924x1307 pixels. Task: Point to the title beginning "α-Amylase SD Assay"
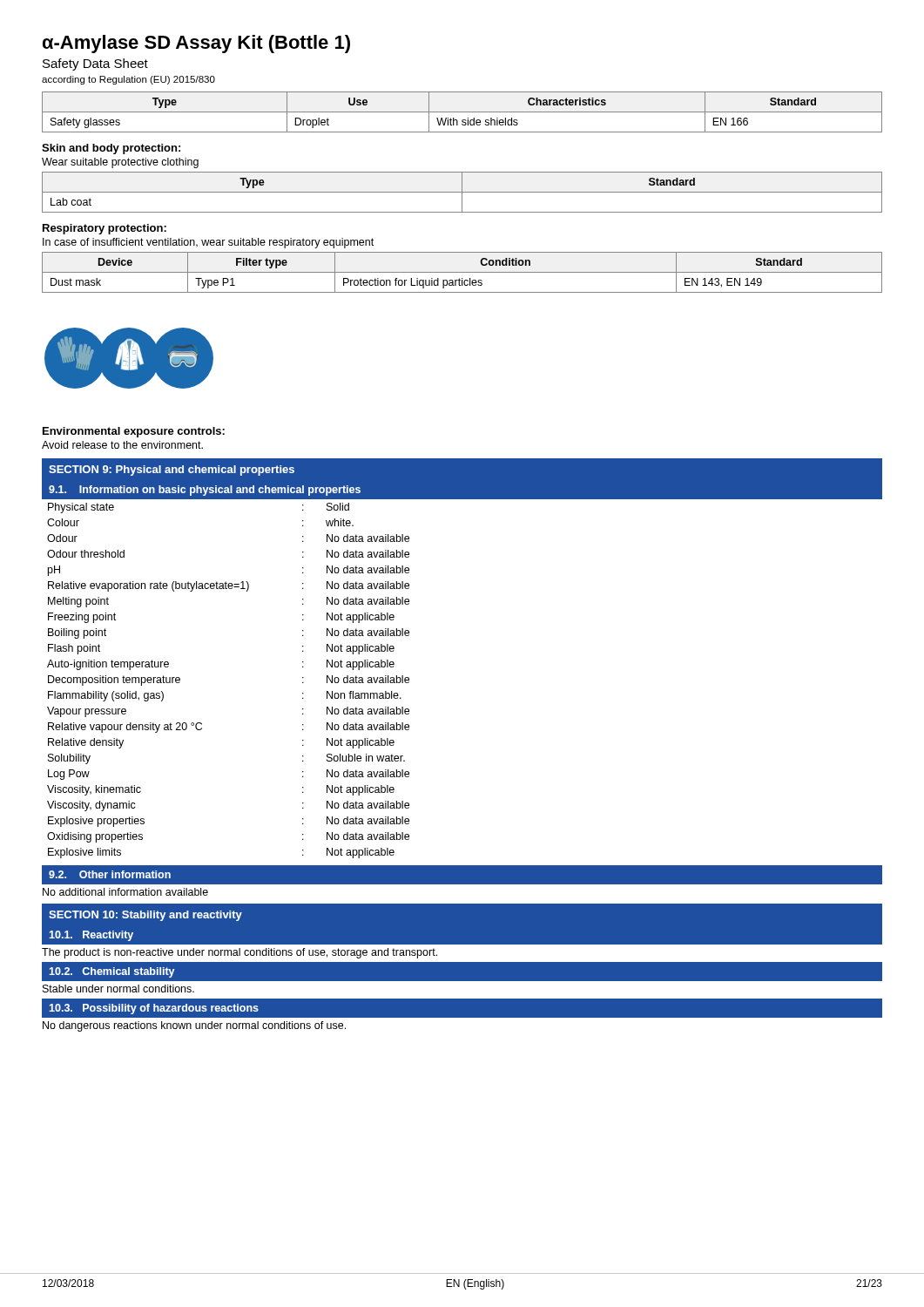[196, 42]
